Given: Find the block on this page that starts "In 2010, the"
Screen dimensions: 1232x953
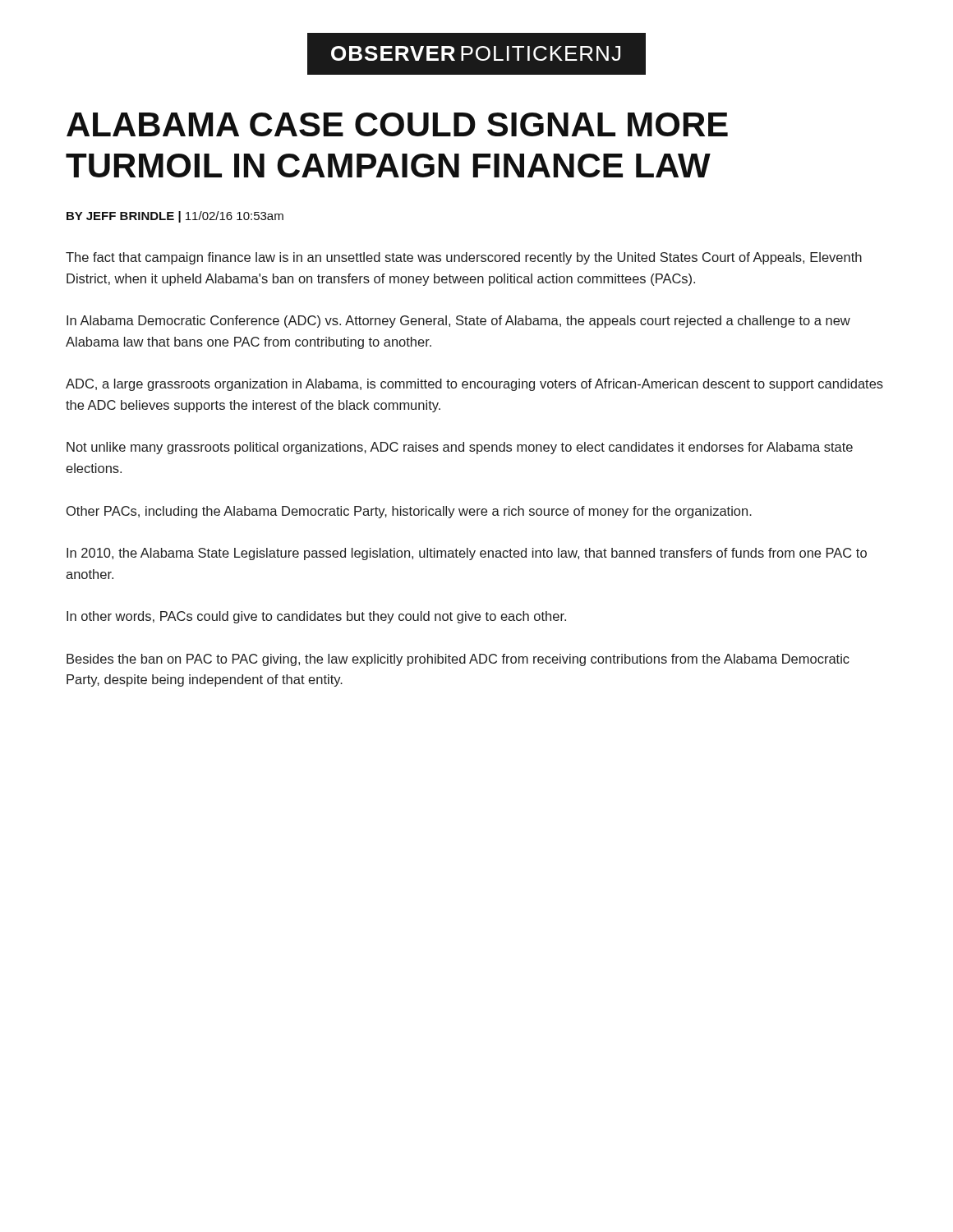Looking at the screenshot, I should (x=476, y=564).
